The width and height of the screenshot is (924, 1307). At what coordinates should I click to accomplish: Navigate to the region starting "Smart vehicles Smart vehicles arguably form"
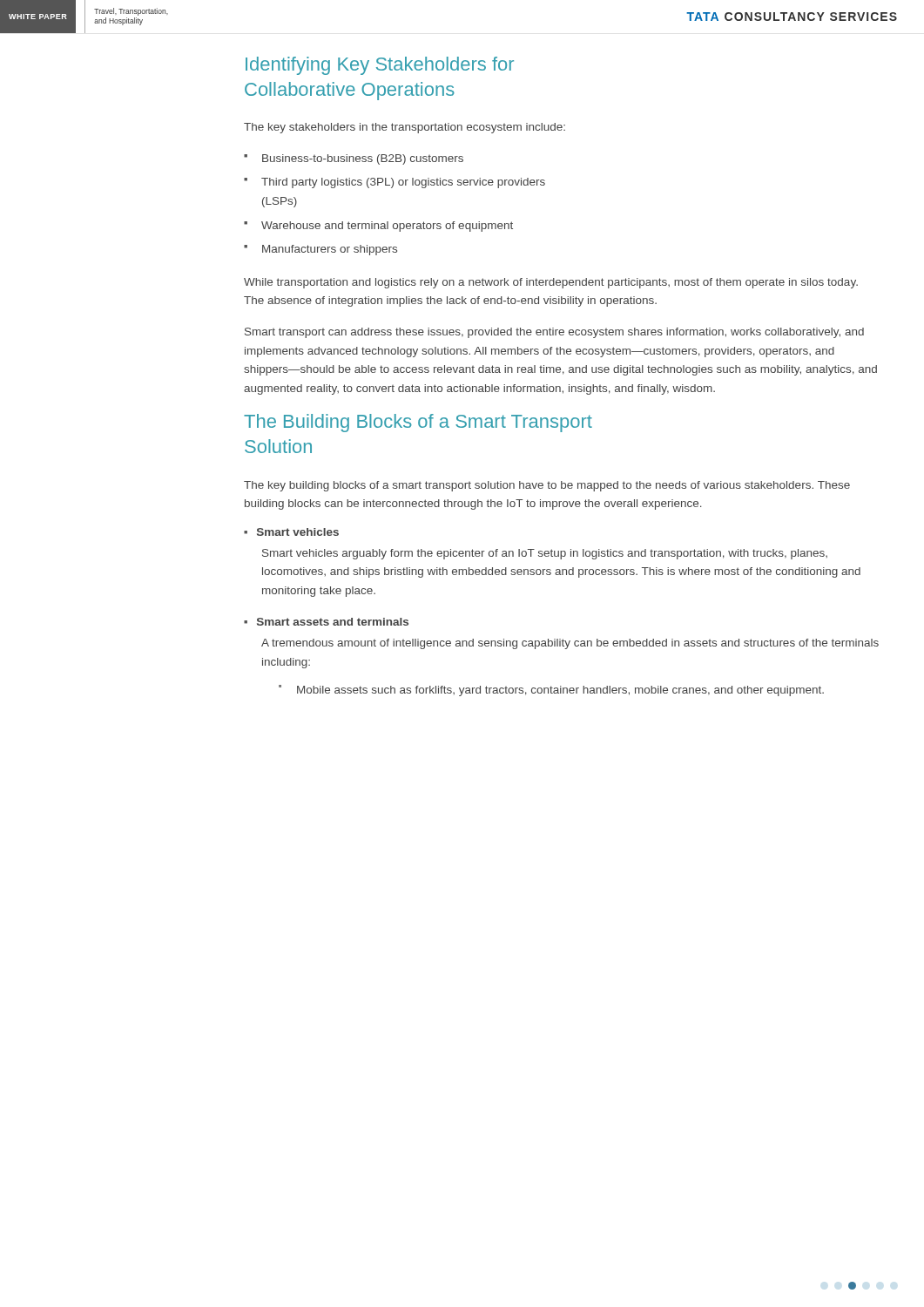[562, 563]
